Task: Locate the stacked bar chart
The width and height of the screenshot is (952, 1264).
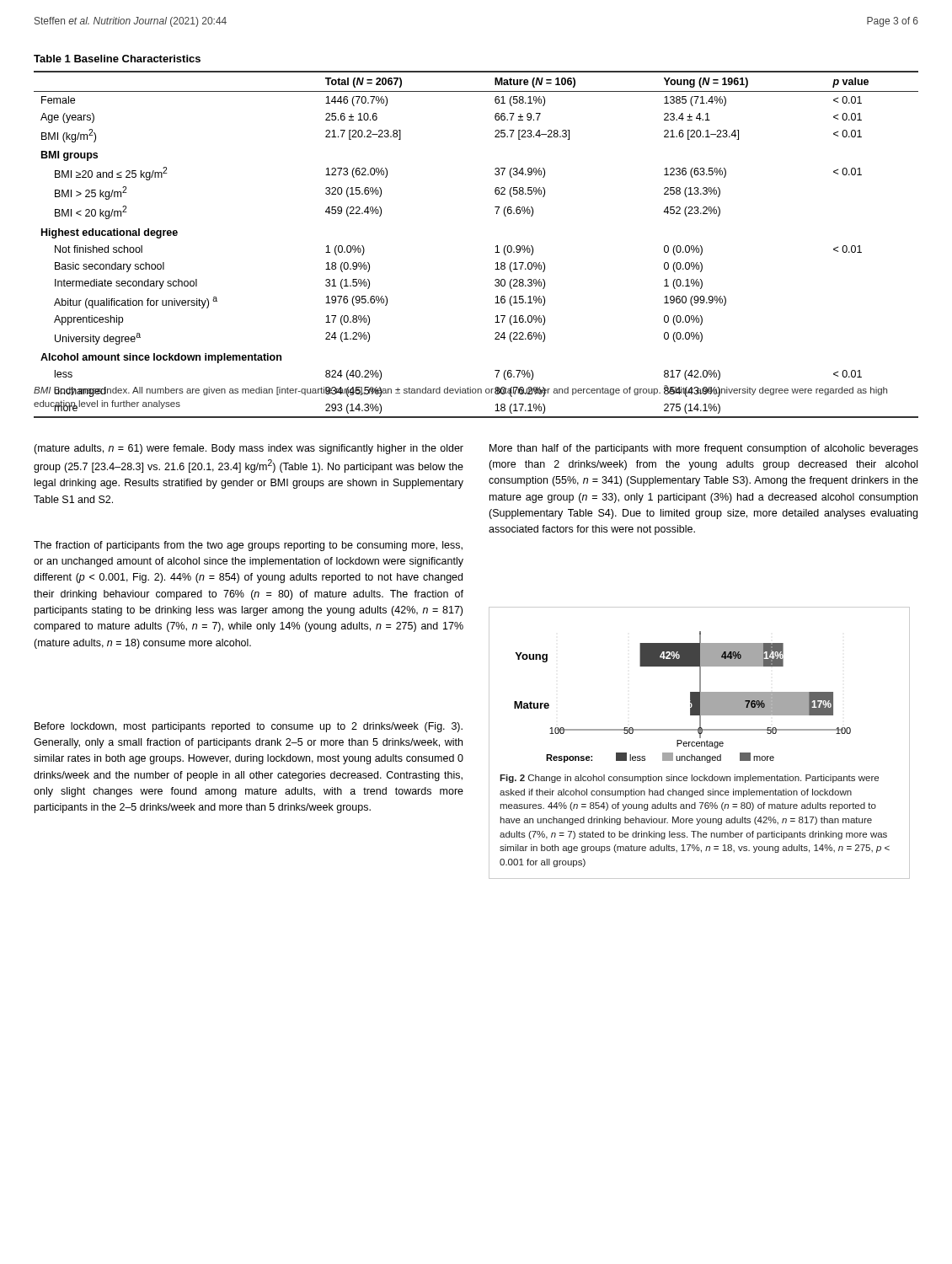Action: pos(699,743)
